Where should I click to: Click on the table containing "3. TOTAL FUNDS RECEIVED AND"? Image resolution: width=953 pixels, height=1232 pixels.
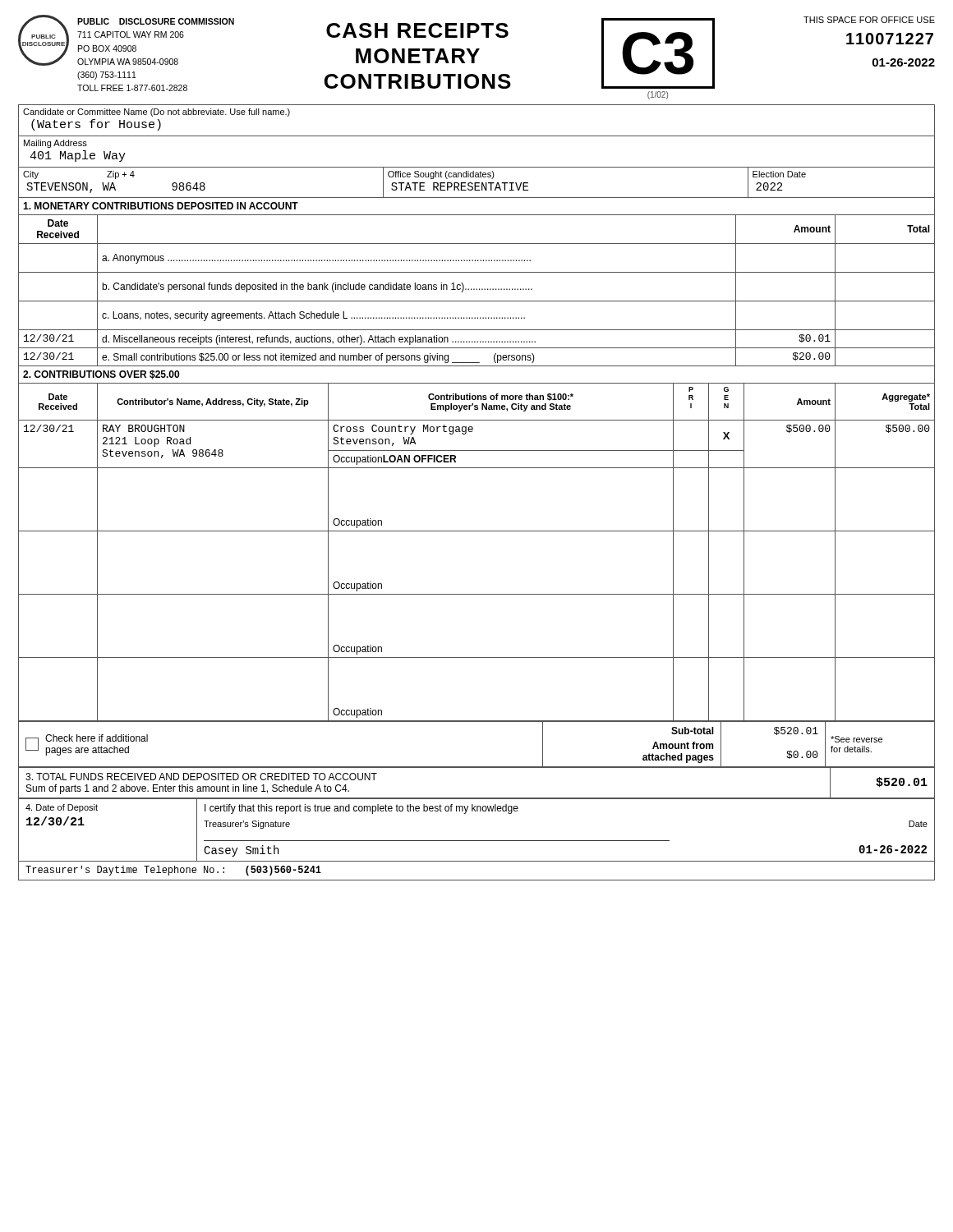click(476, 783)
